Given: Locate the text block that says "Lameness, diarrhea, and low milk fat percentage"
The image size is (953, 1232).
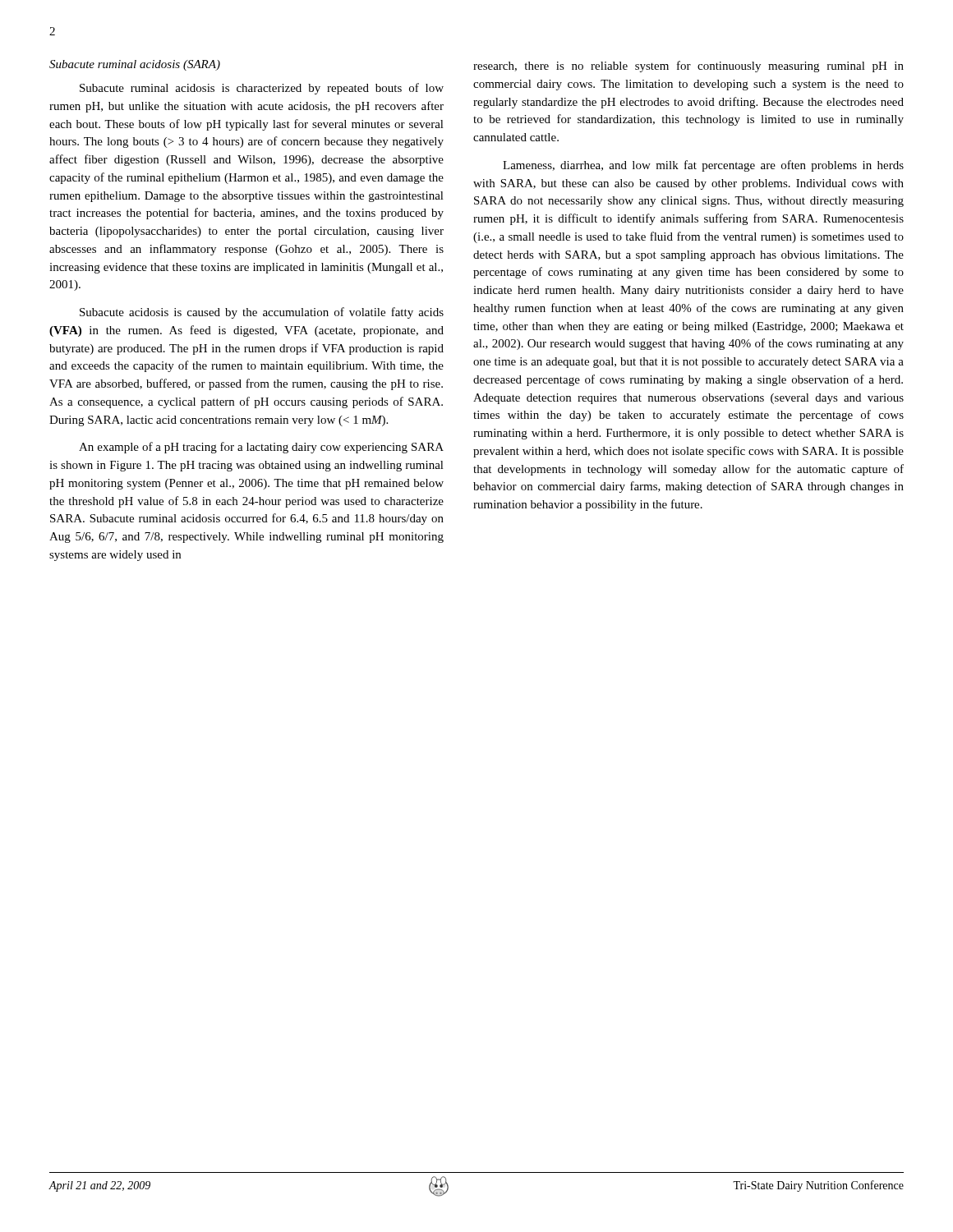Looking at the screenshot, I should coord(688,335).
